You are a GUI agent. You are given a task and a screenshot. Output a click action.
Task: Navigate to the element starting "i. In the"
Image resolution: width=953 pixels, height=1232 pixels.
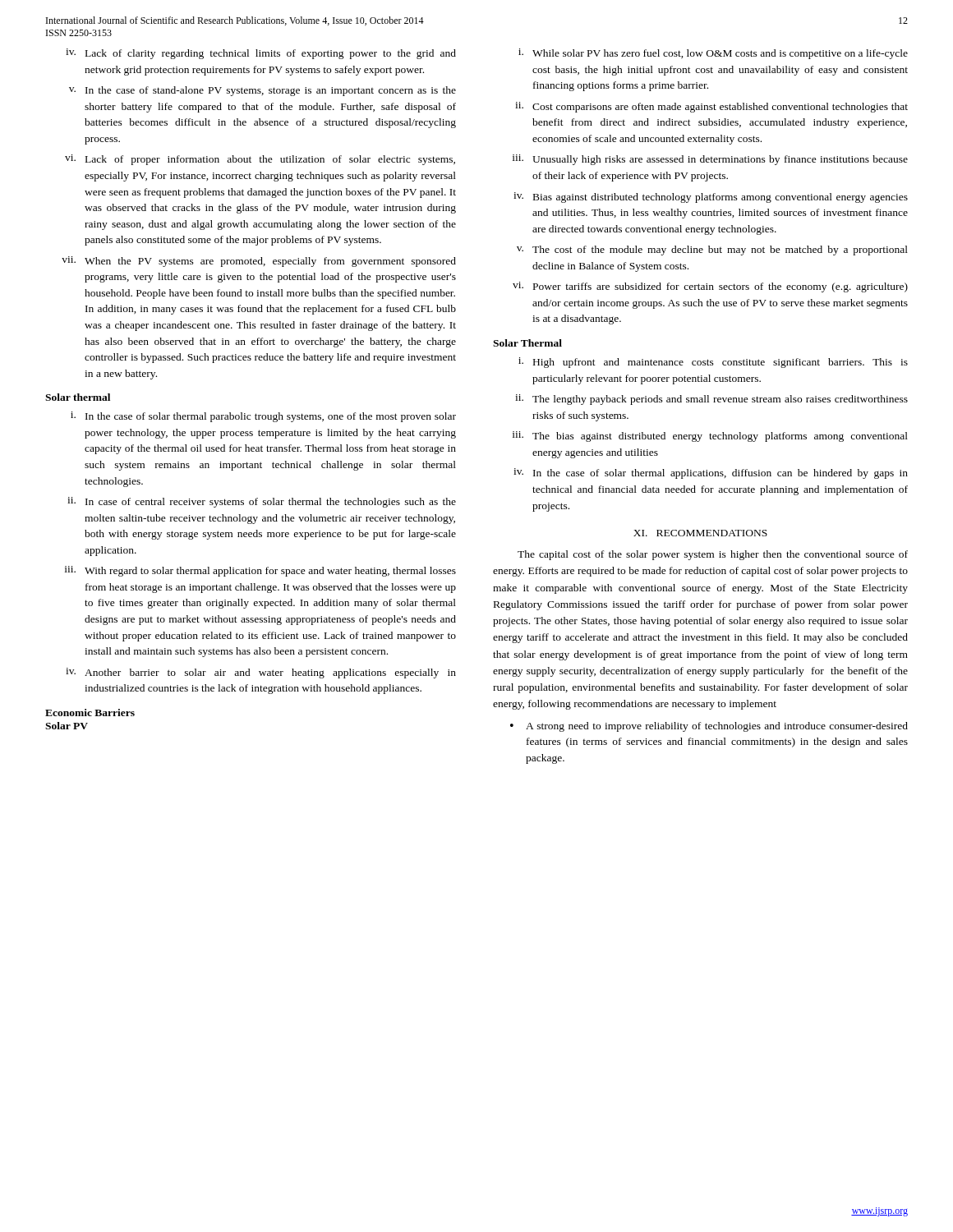click(251, 449)
